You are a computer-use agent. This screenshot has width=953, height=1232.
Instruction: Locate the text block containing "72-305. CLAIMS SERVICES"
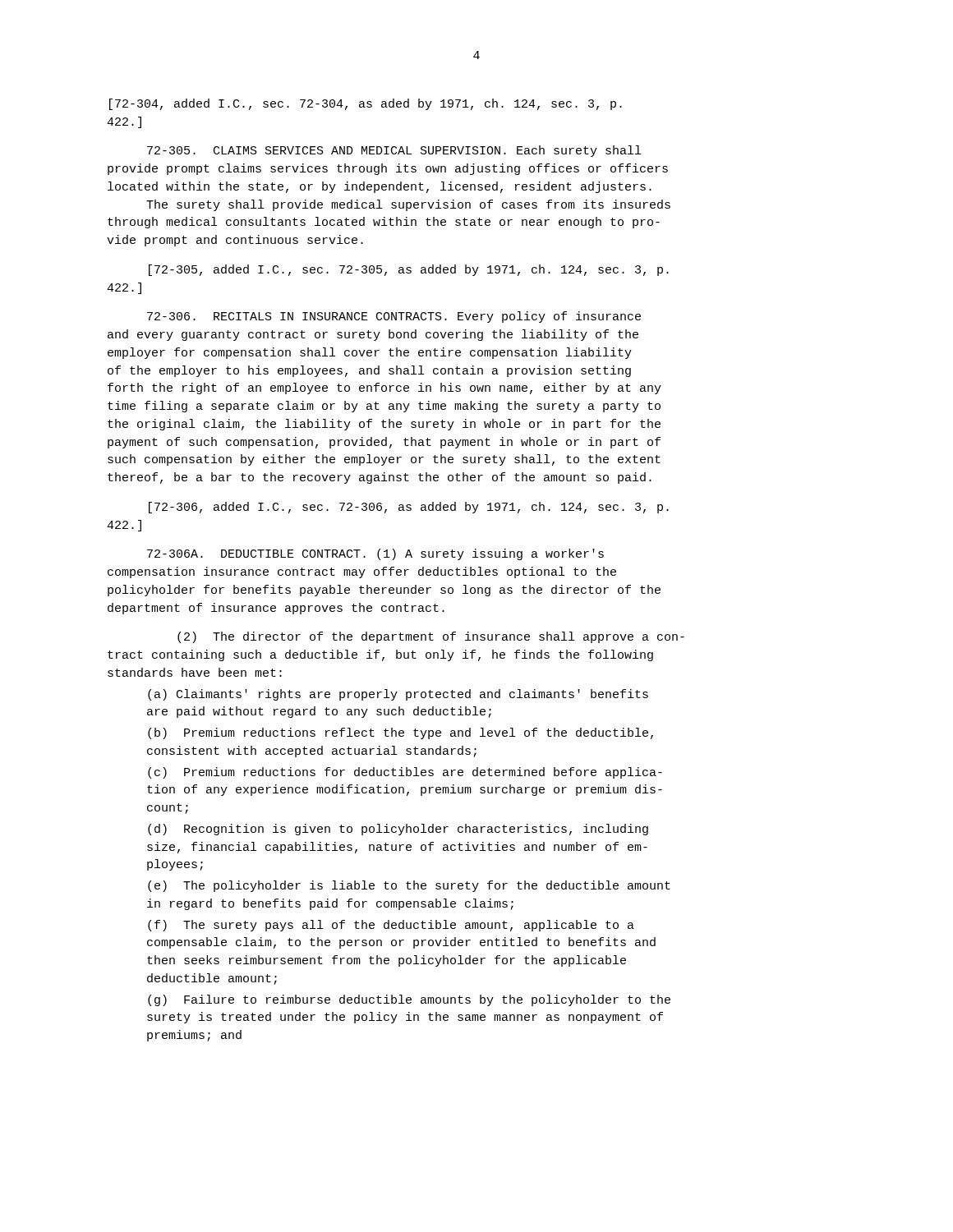click(x=388, y=170)
